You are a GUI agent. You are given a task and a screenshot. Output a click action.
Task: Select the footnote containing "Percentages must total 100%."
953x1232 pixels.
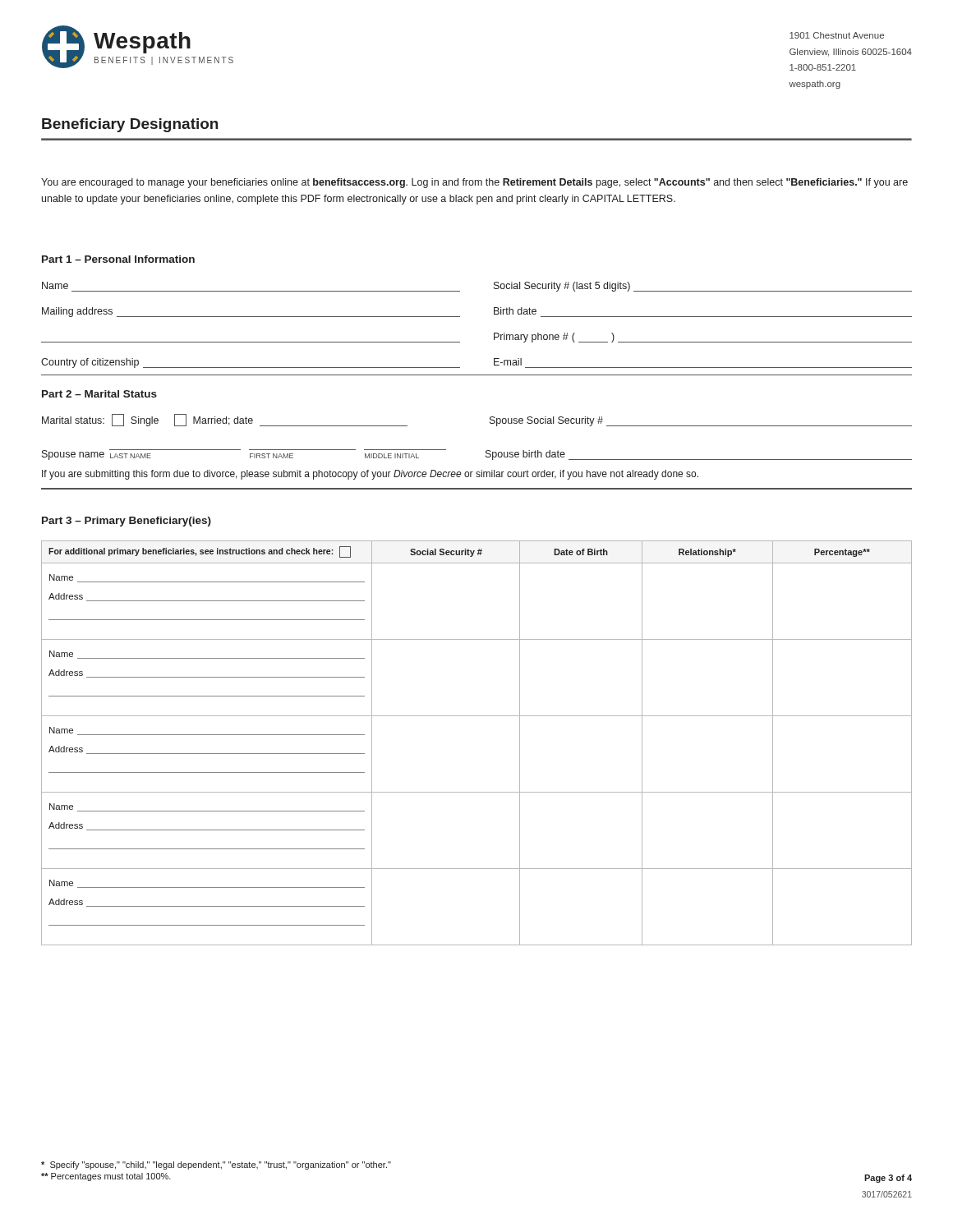click(x=106, y=1176)
